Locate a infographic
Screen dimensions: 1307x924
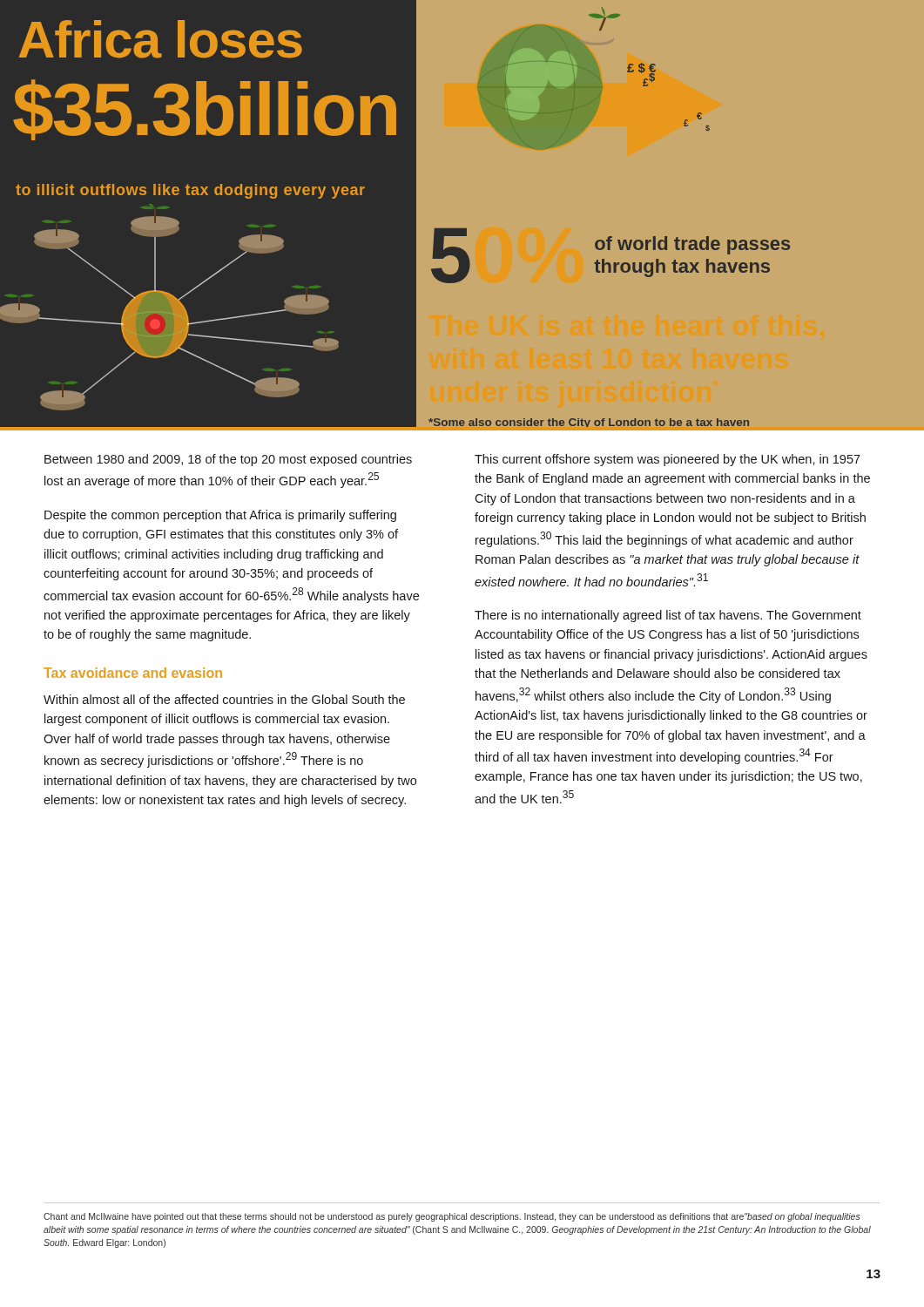click(462, 213)
